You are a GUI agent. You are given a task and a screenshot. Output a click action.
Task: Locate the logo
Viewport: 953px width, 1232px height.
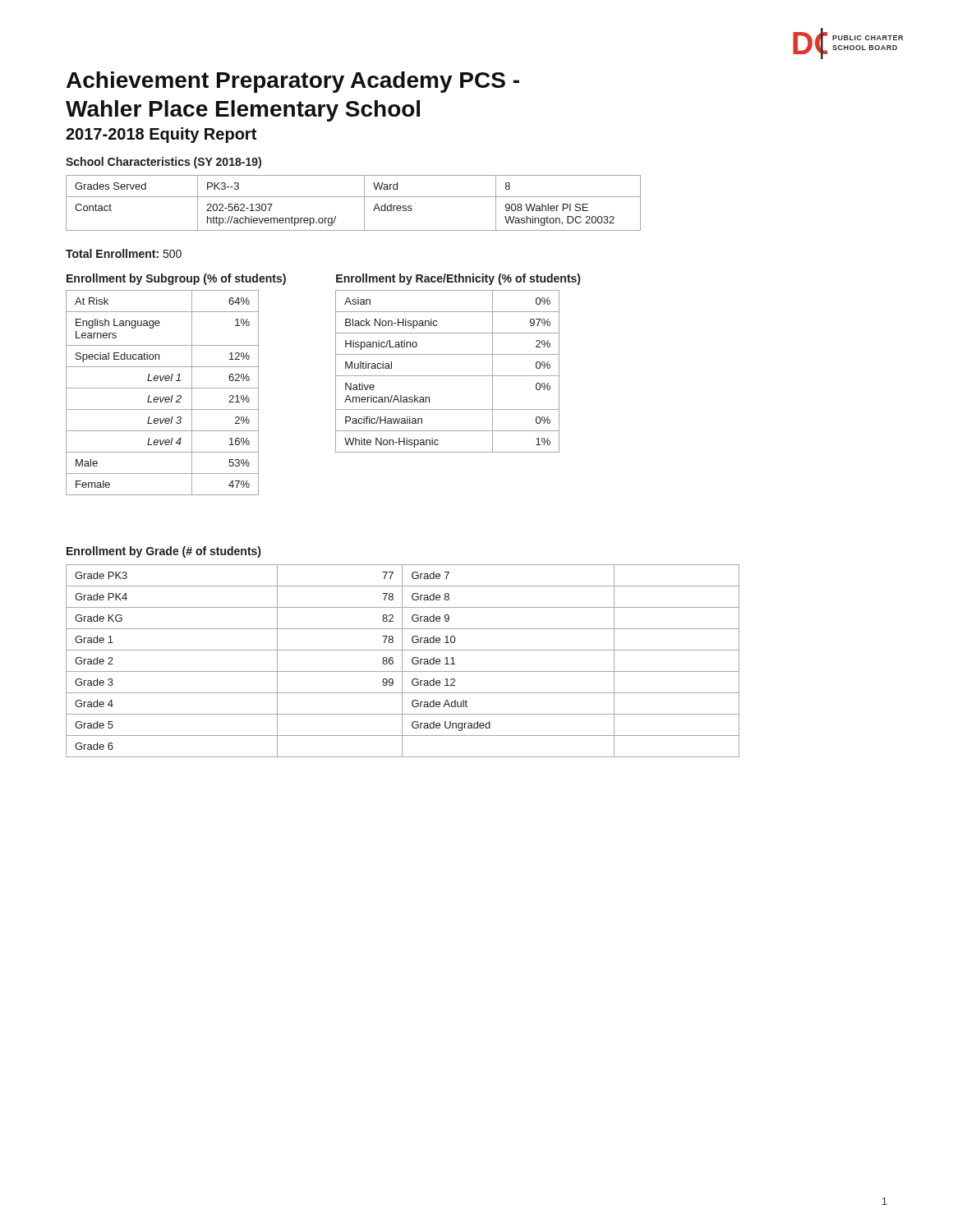click(x=847, y=44)
